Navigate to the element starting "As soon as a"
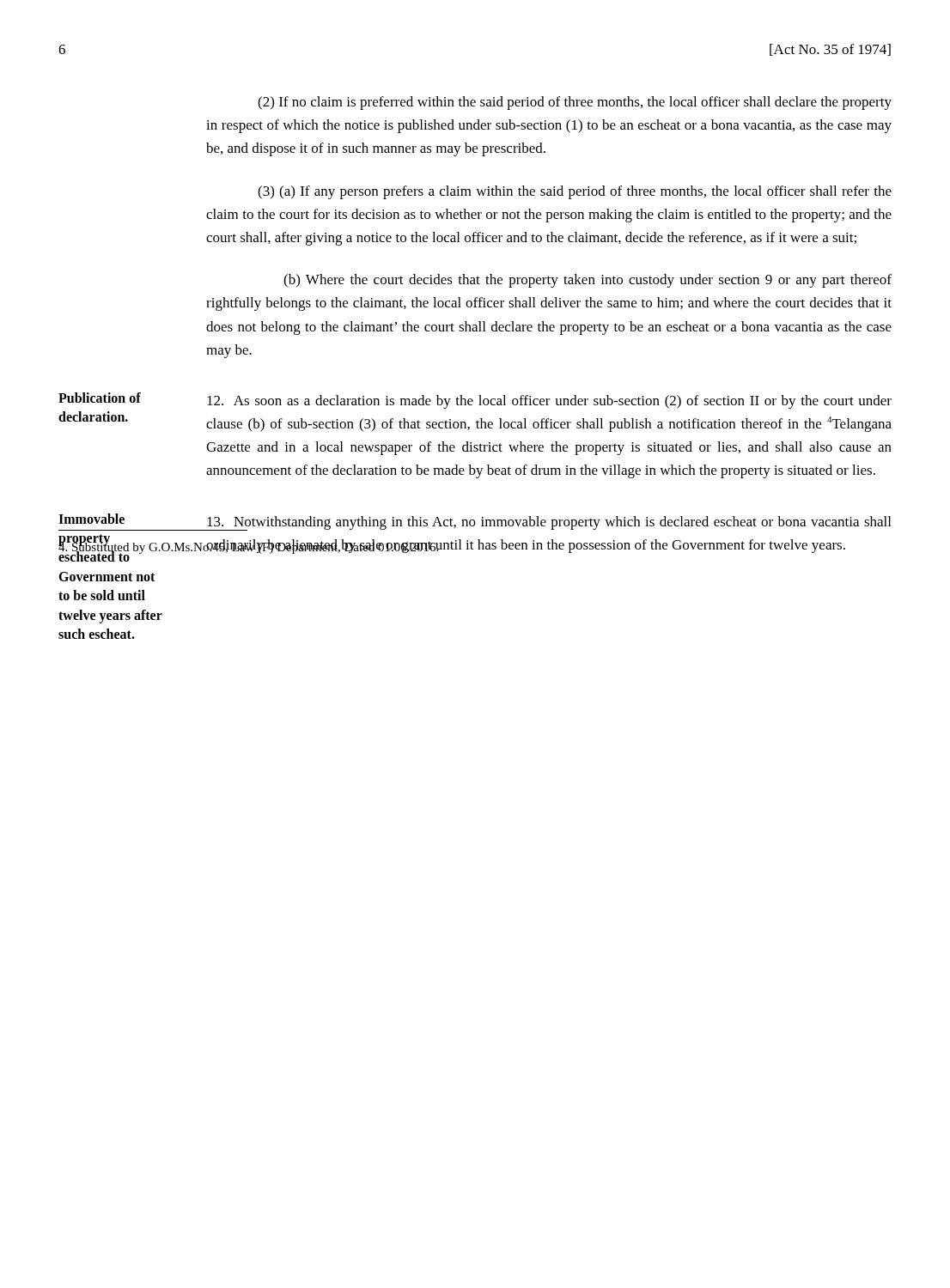 tap(549, 435)
